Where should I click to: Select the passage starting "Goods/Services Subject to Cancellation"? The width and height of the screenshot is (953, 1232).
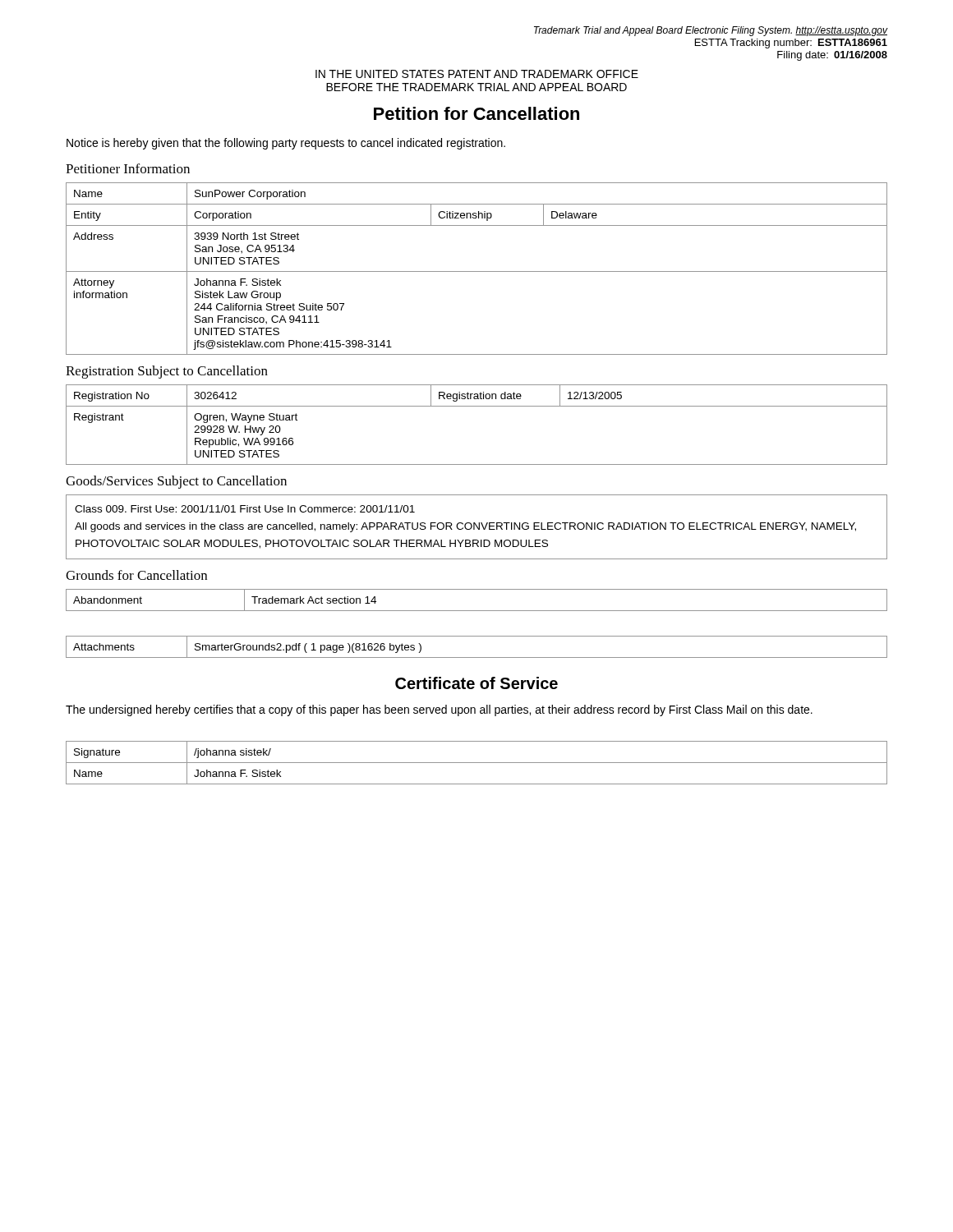(176, 481)
